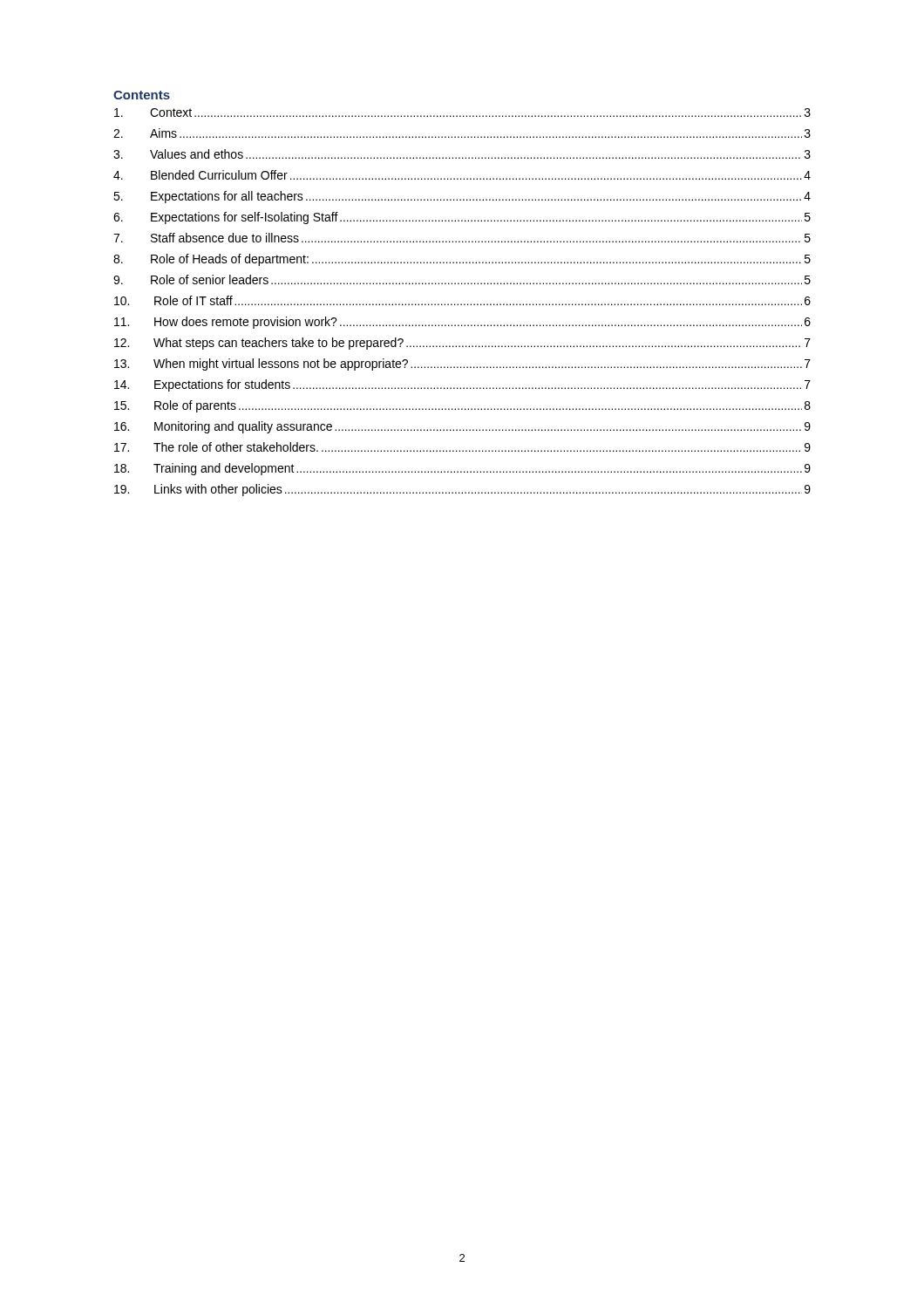Click on the block starting "Context 3"
This screenshot has height=1308, width=924.
[462, 112]
